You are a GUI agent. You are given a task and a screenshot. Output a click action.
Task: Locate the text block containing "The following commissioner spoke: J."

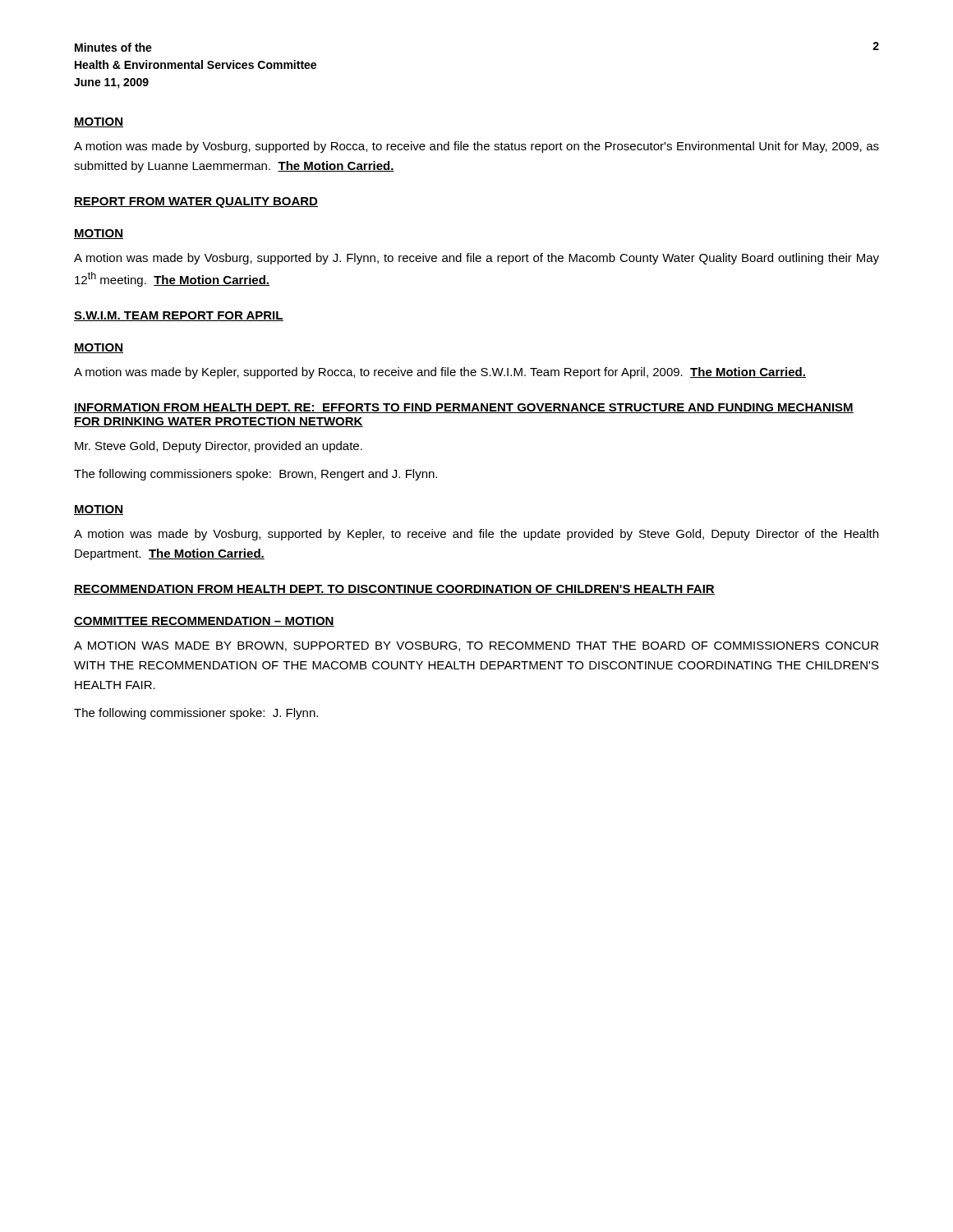197,713
